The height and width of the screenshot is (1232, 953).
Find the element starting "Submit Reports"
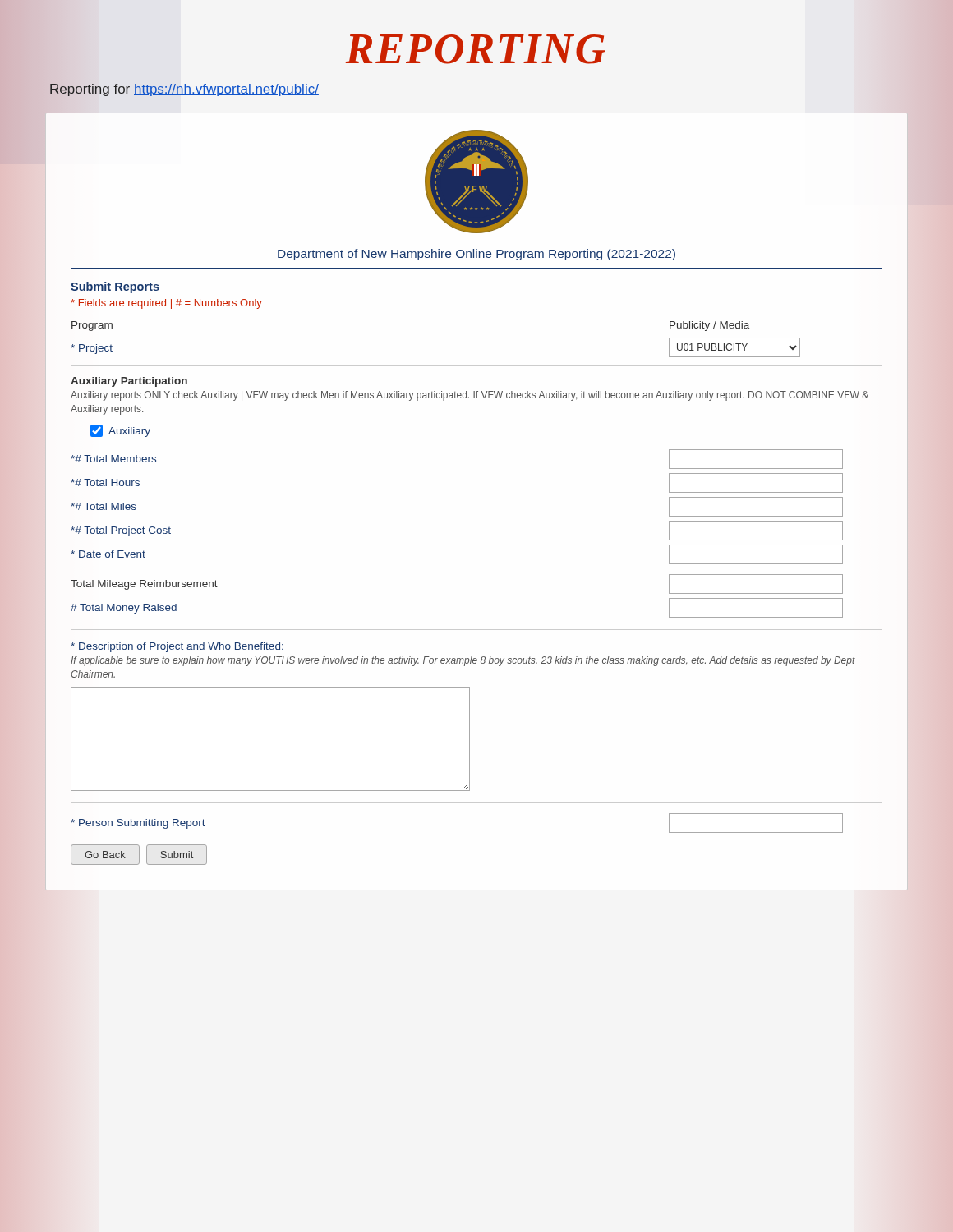tap(115, 287)
